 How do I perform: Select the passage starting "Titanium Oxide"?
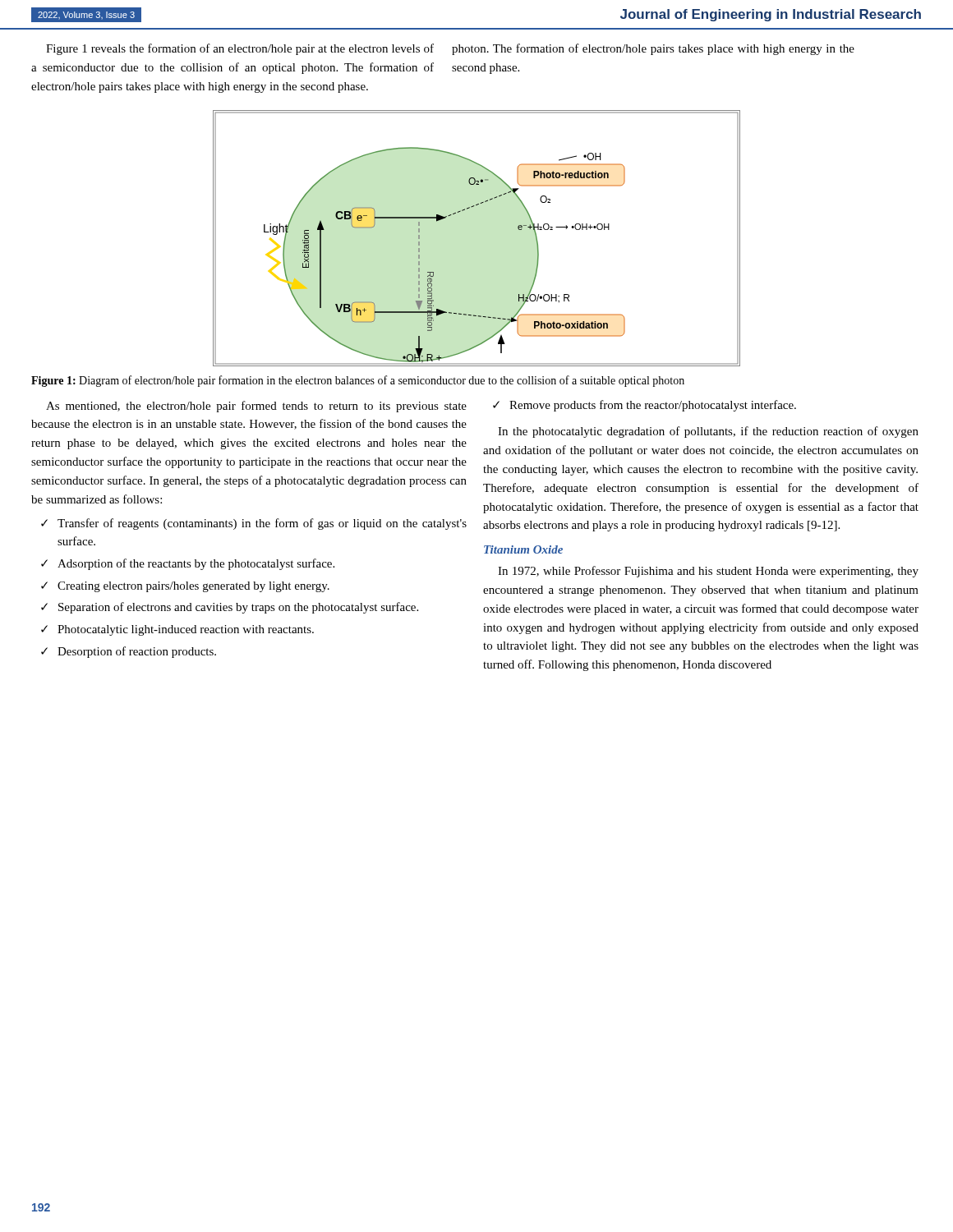click(x=523, y=550)
